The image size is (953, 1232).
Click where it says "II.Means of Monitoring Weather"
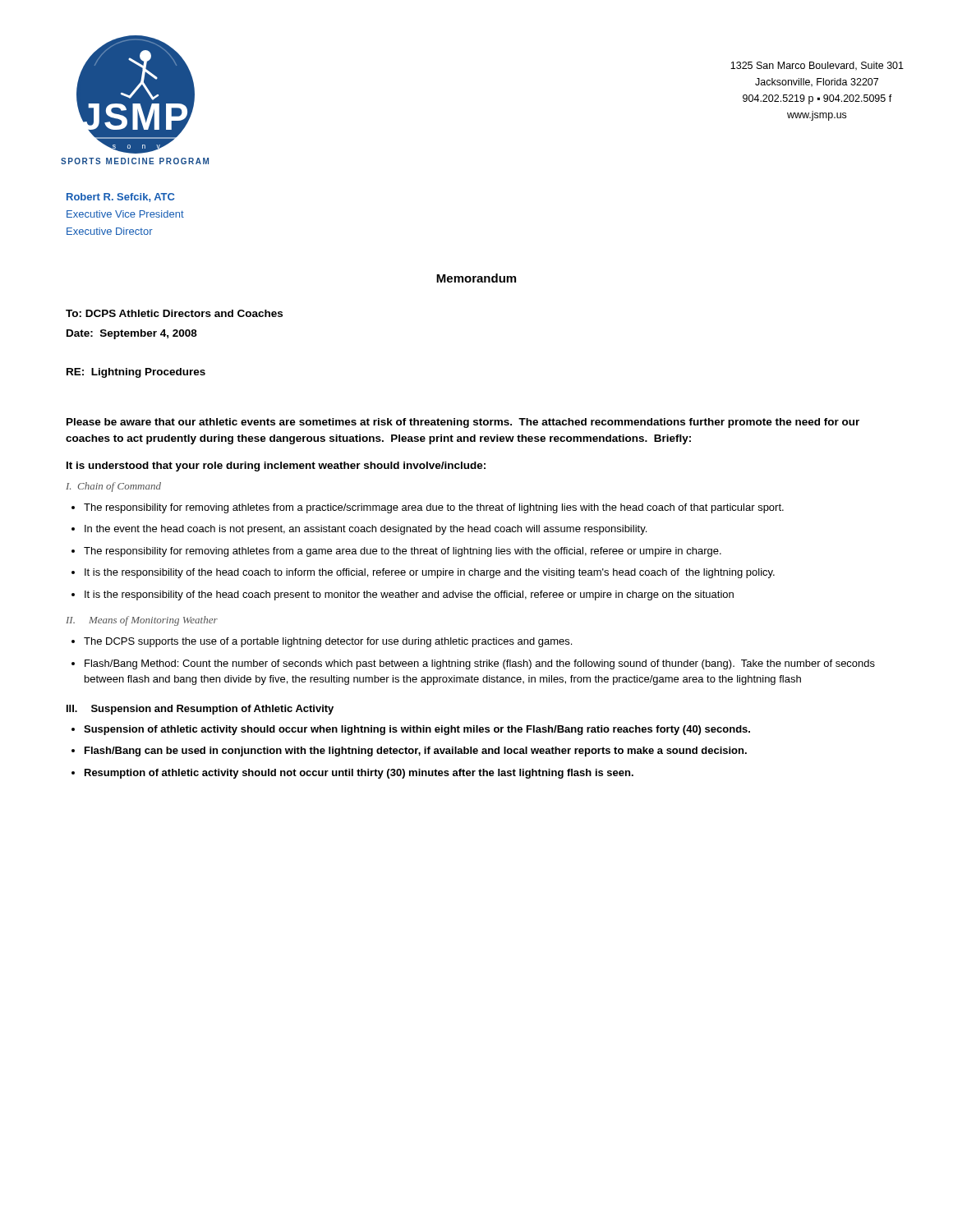(x=142, y=620)
